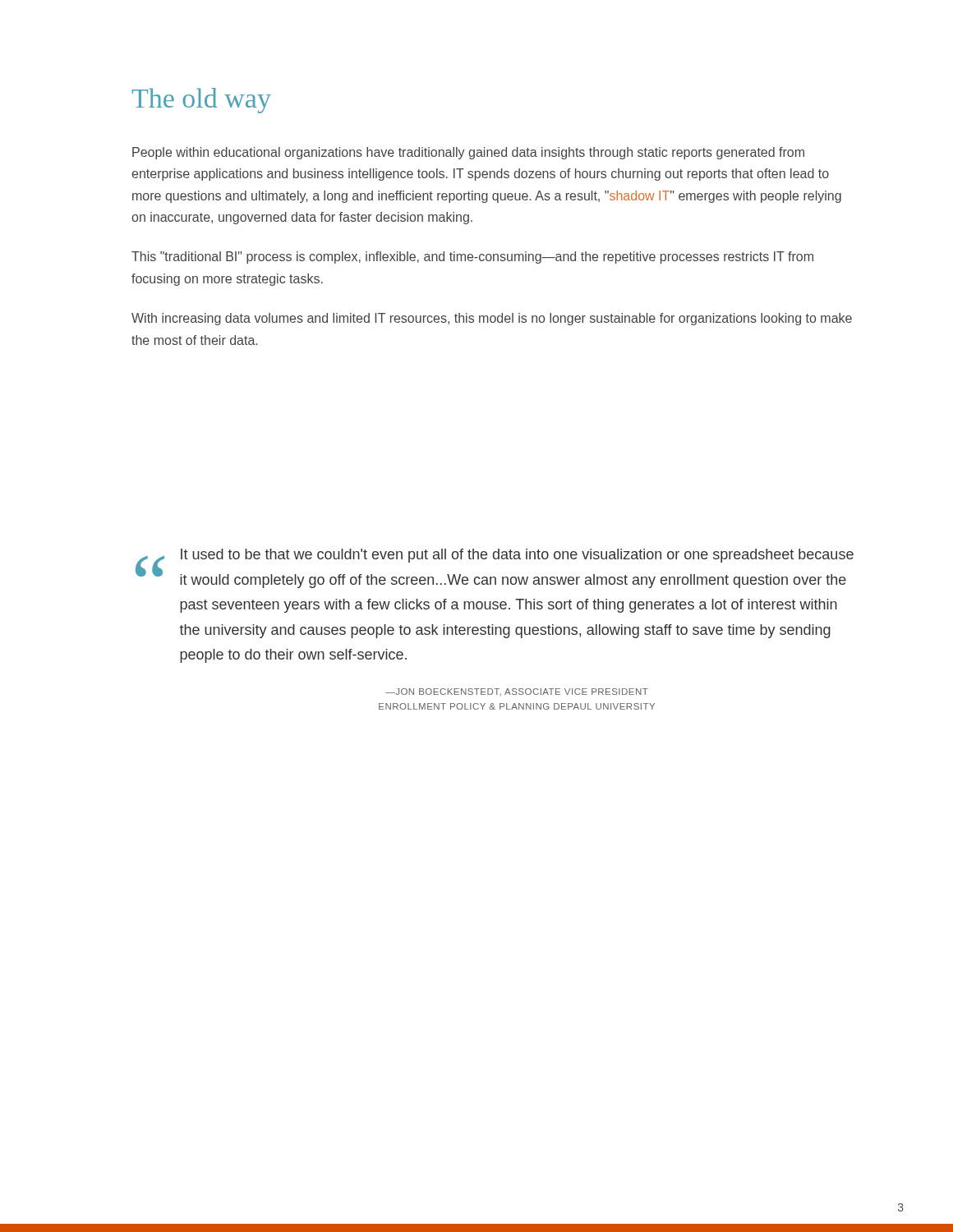The width and height of the screenshot is (953, 1232).
Task: Point to "The old way"
Action: (202, 101)
